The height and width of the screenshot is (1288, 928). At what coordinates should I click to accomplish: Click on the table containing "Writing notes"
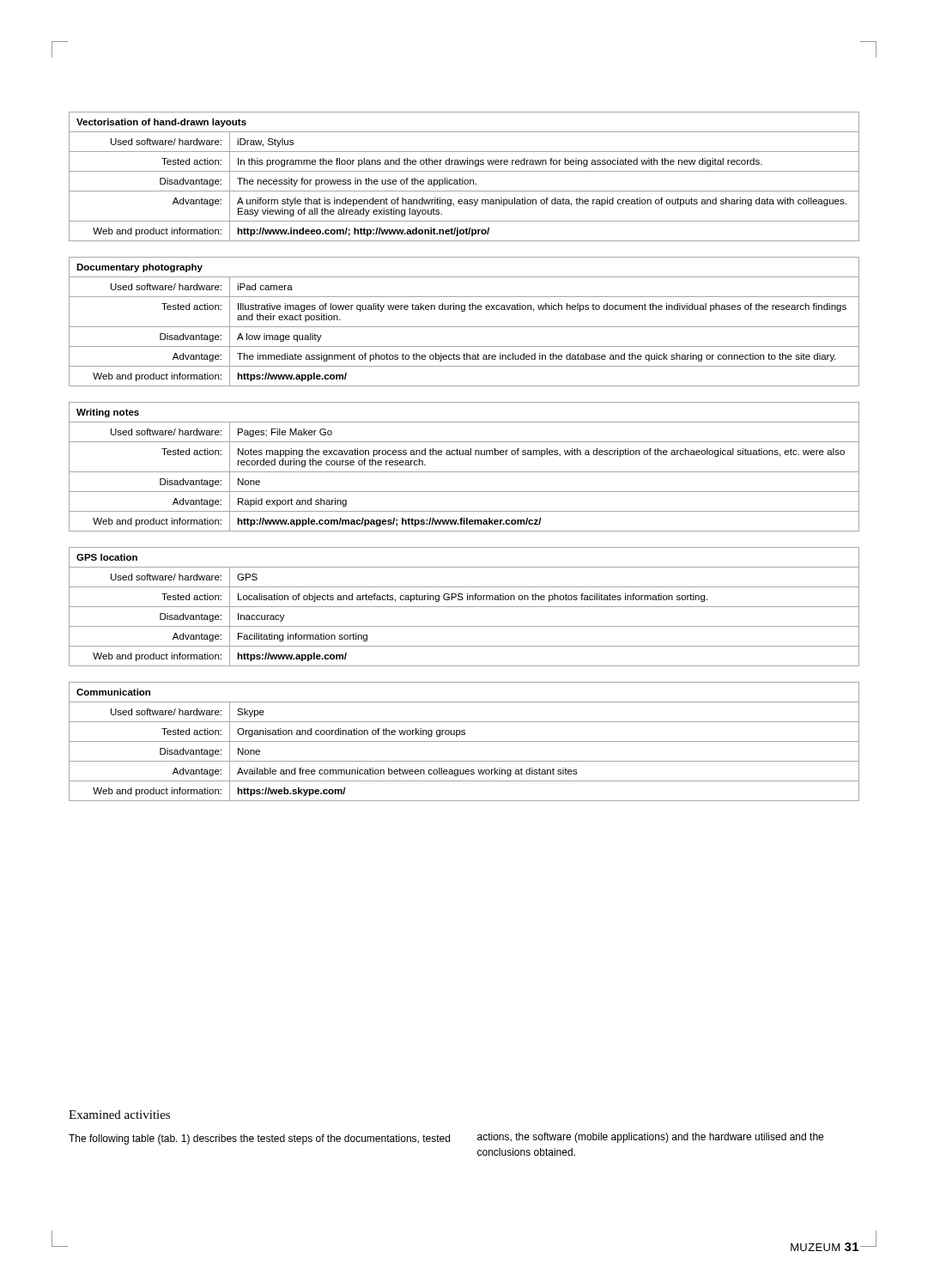[464, 467]
